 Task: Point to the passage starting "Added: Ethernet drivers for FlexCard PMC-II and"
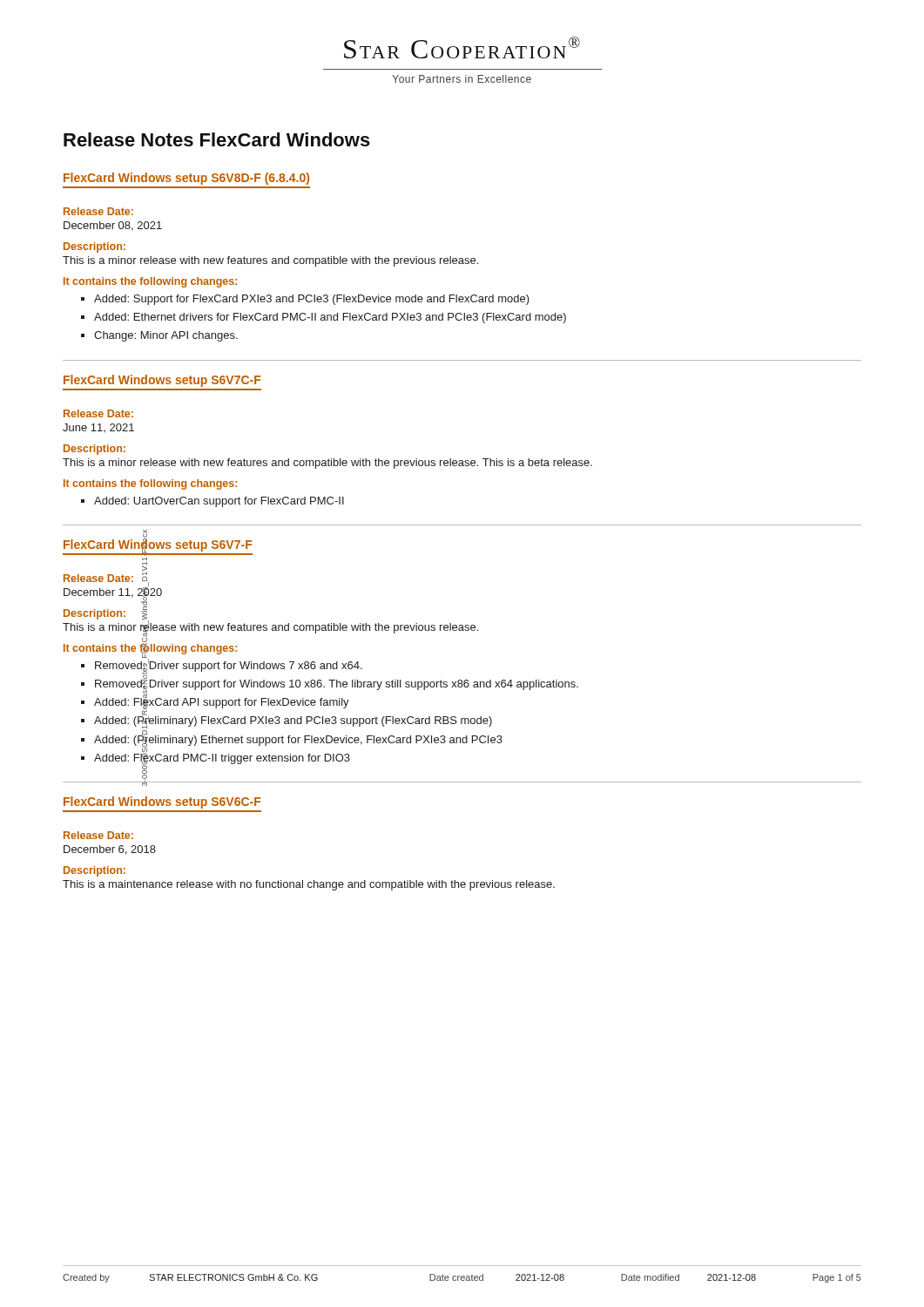point(330,317)
